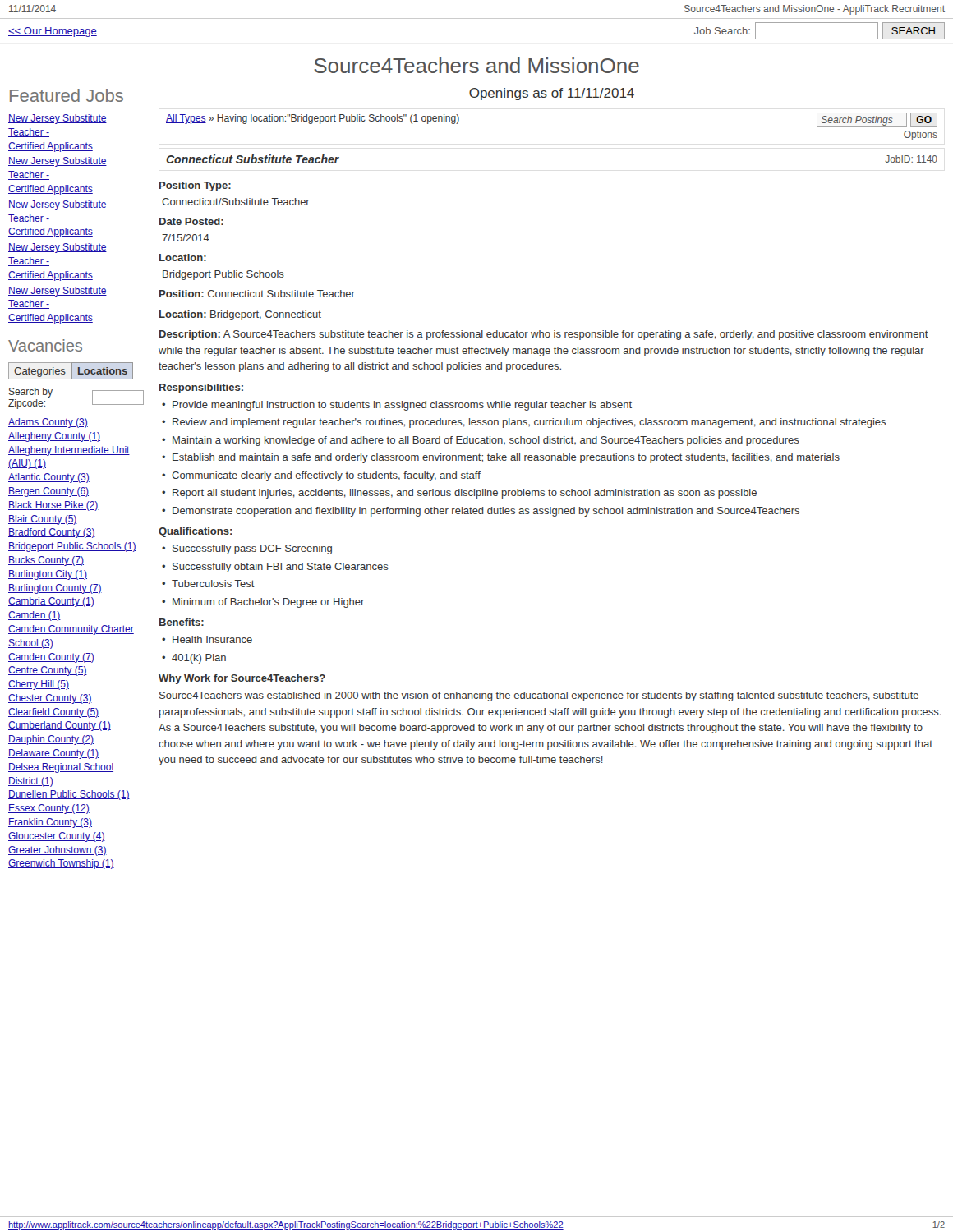
Task: Find "•401(k) Plan" on this page
Action: pos(194,657)
